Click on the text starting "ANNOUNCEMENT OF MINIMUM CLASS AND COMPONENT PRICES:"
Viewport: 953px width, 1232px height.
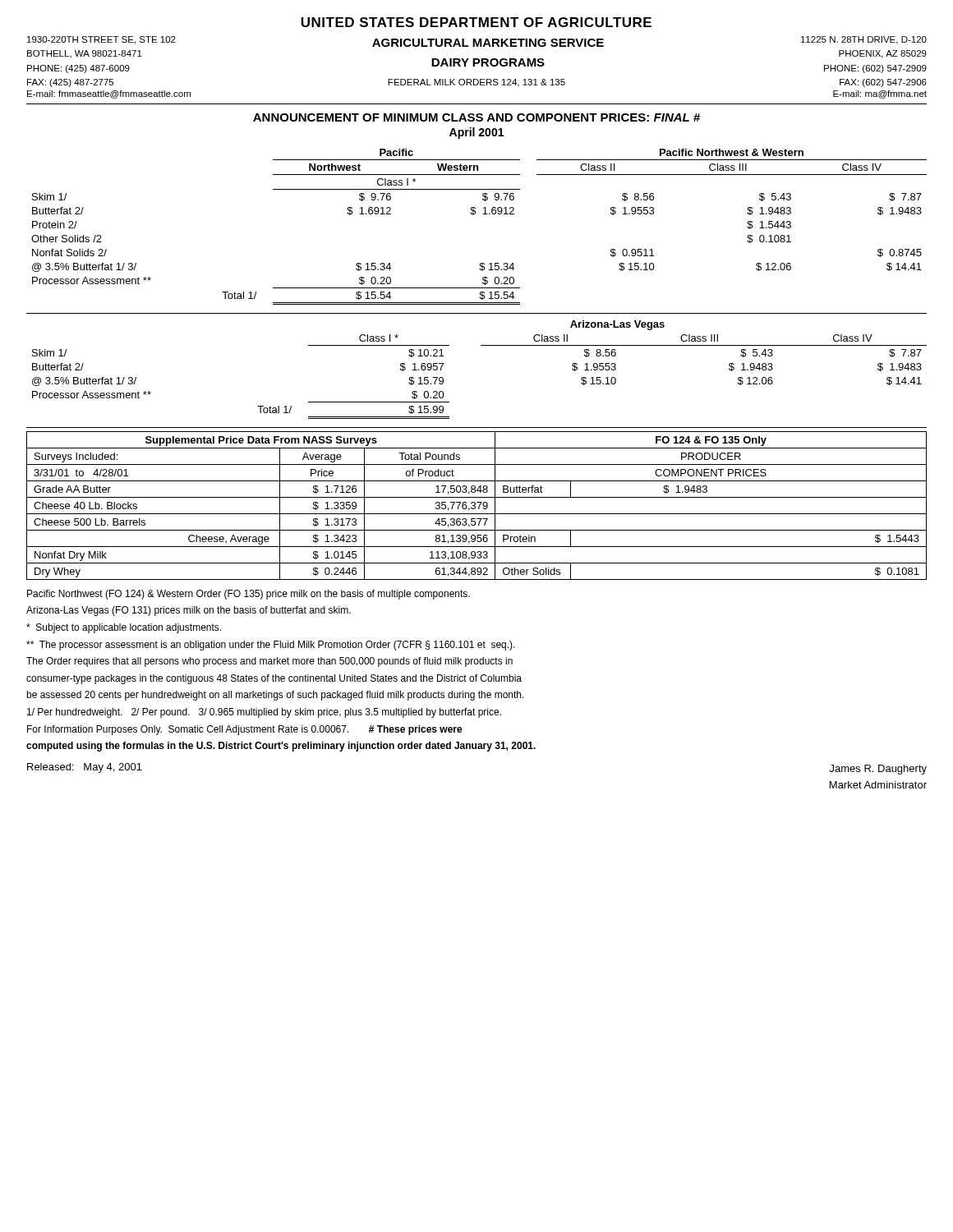(476, 124)
